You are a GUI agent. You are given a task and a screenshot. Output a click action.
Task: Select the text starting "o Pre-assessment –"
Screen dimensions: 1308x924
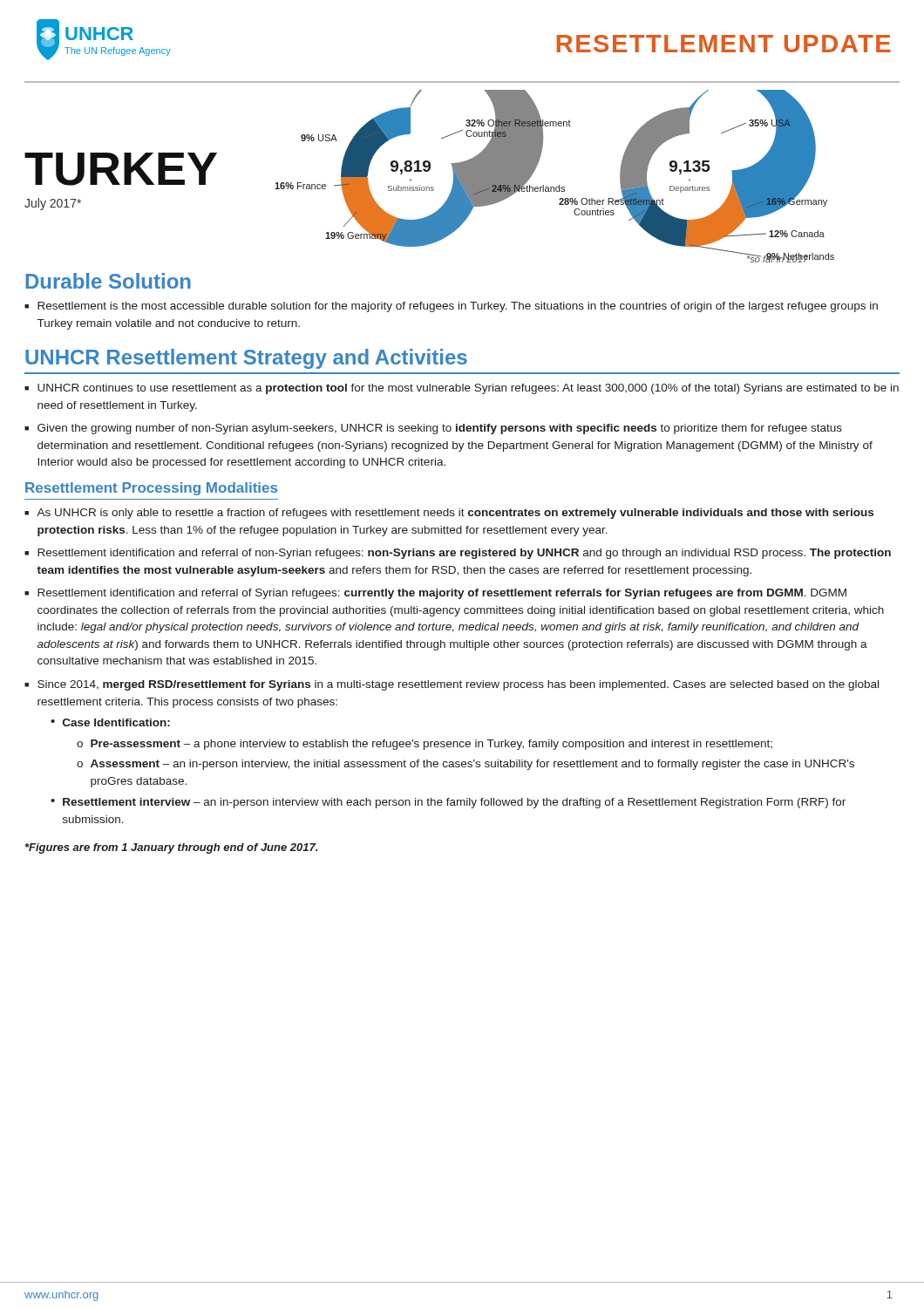tap(425, 743)
